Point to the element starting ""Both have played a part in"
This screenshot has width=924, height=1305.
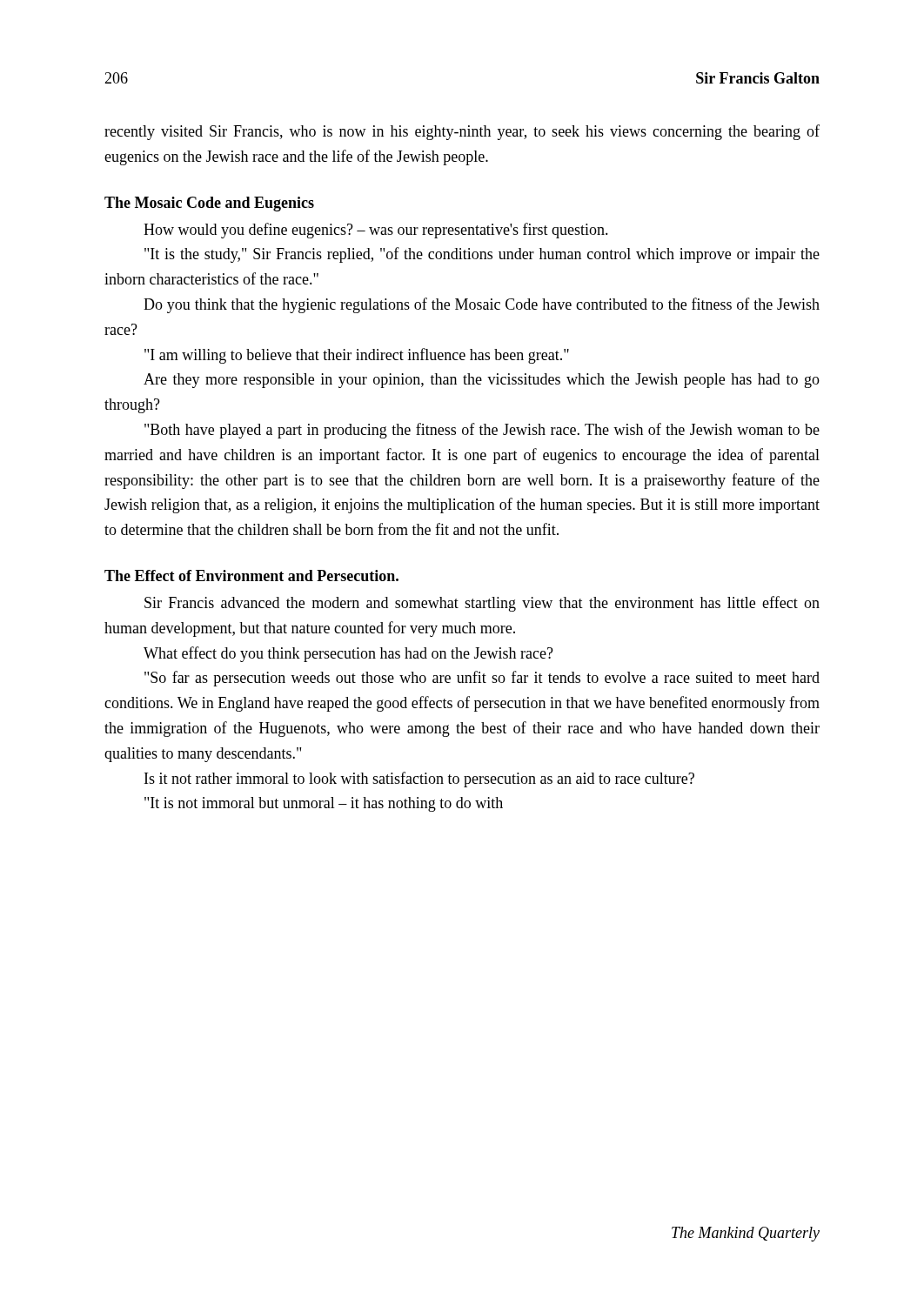462,480
